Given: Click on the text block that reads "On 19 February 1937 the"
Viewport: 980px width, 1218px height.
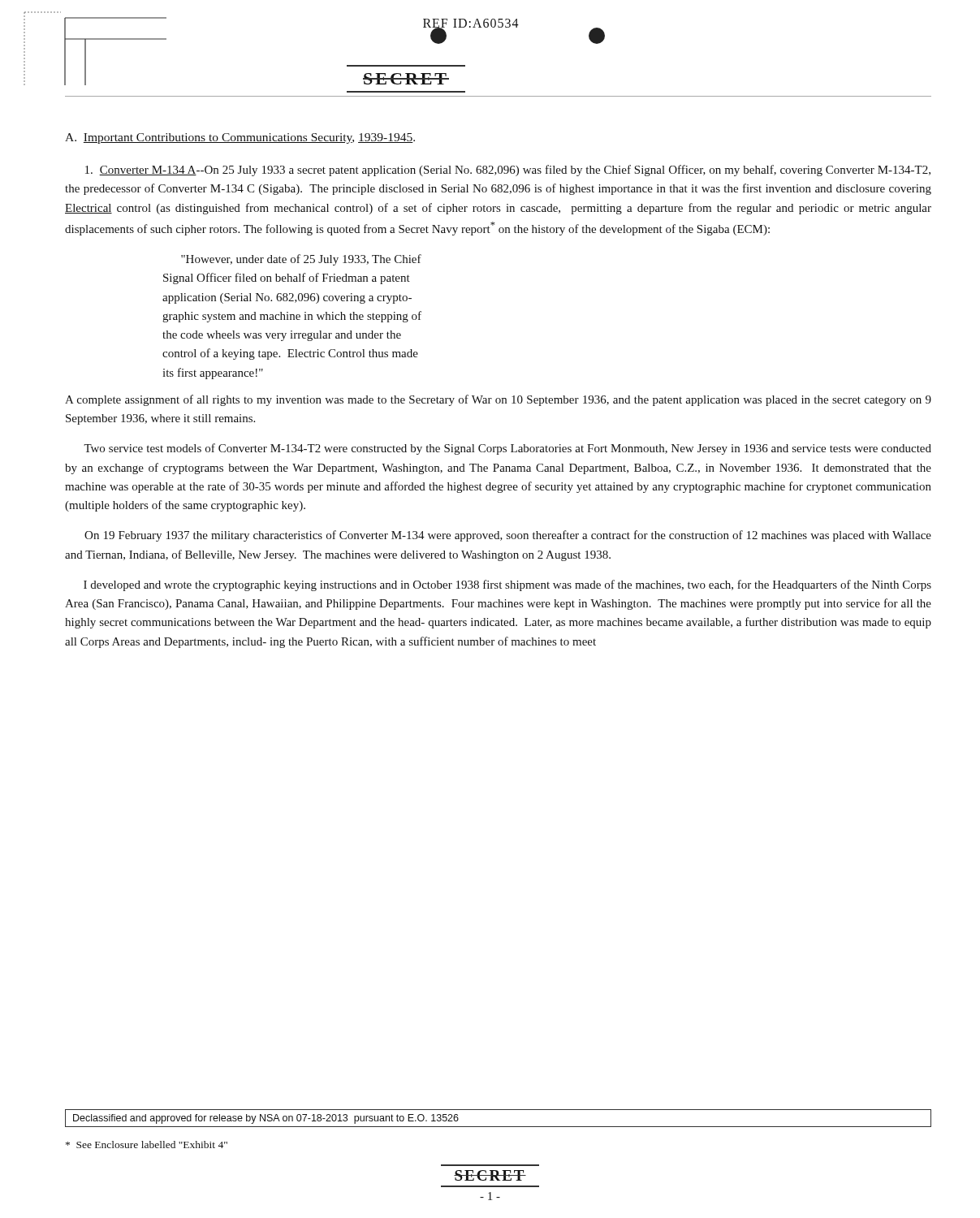Looking at the screenshot, I should pyautogui.click(x=498, y=545).
